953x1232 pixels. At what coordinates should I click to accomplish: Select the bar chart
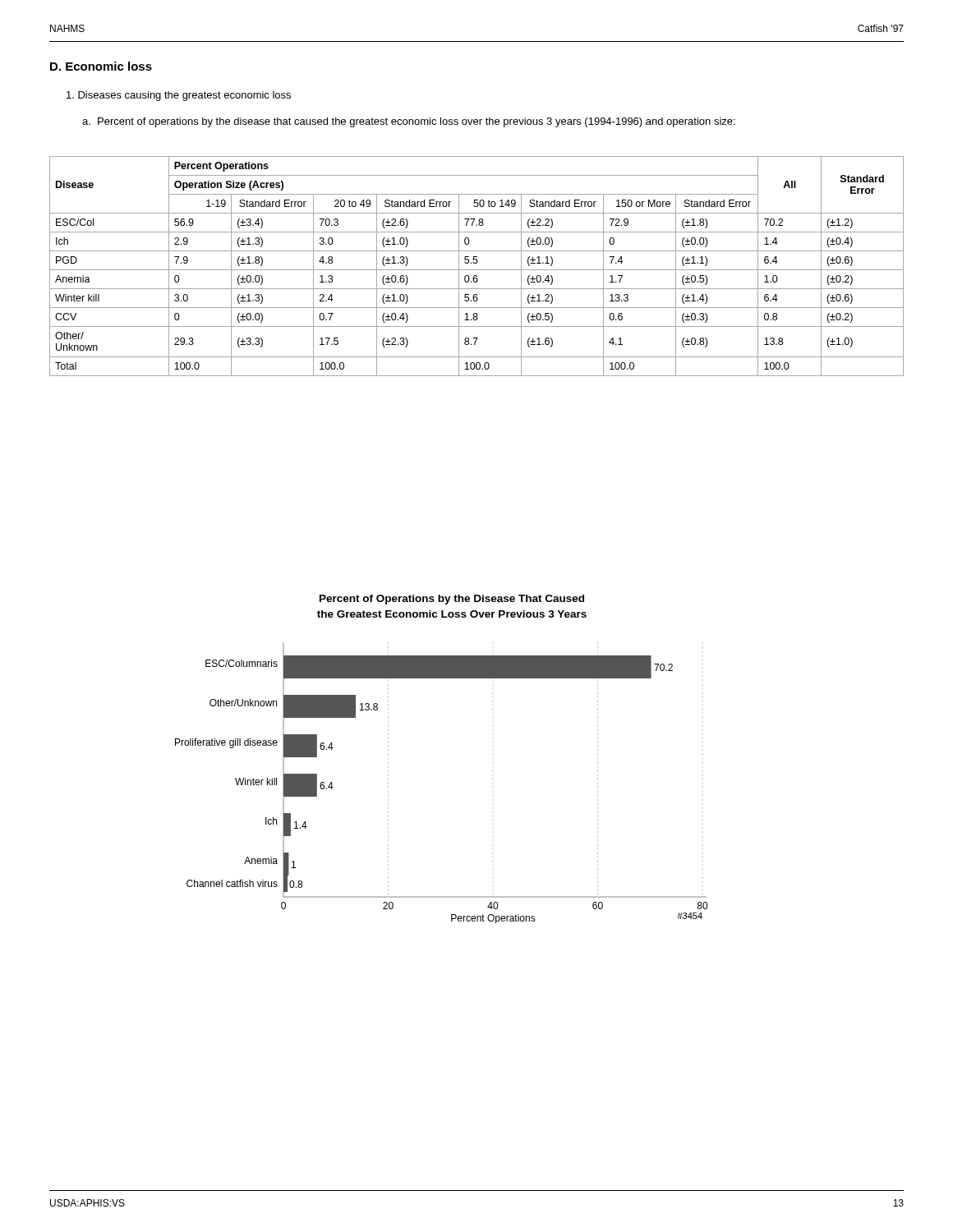click(x=452, y=758)
